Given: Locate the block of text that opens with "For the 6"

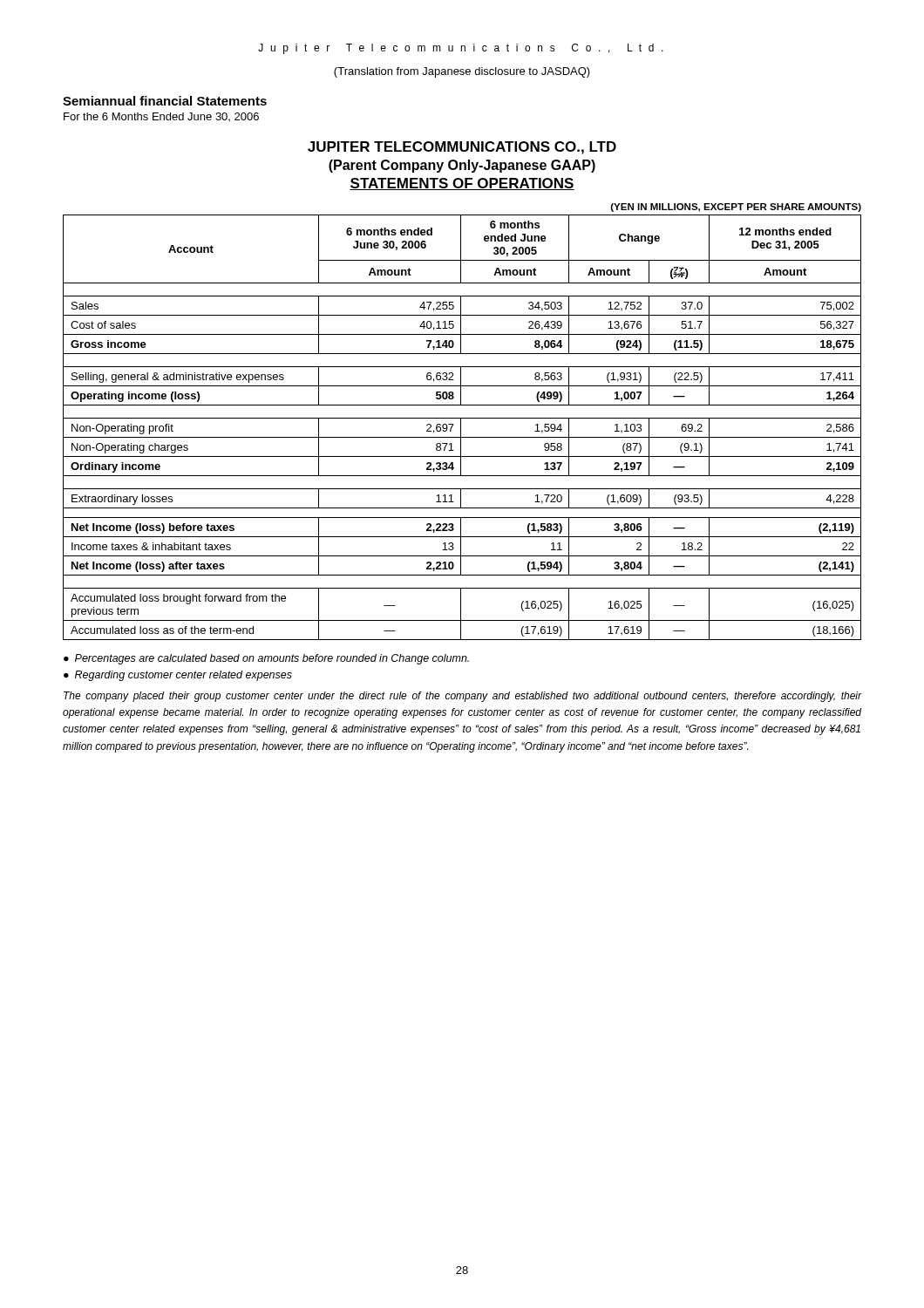Looking at the screenshot, I should coord(161,116).
